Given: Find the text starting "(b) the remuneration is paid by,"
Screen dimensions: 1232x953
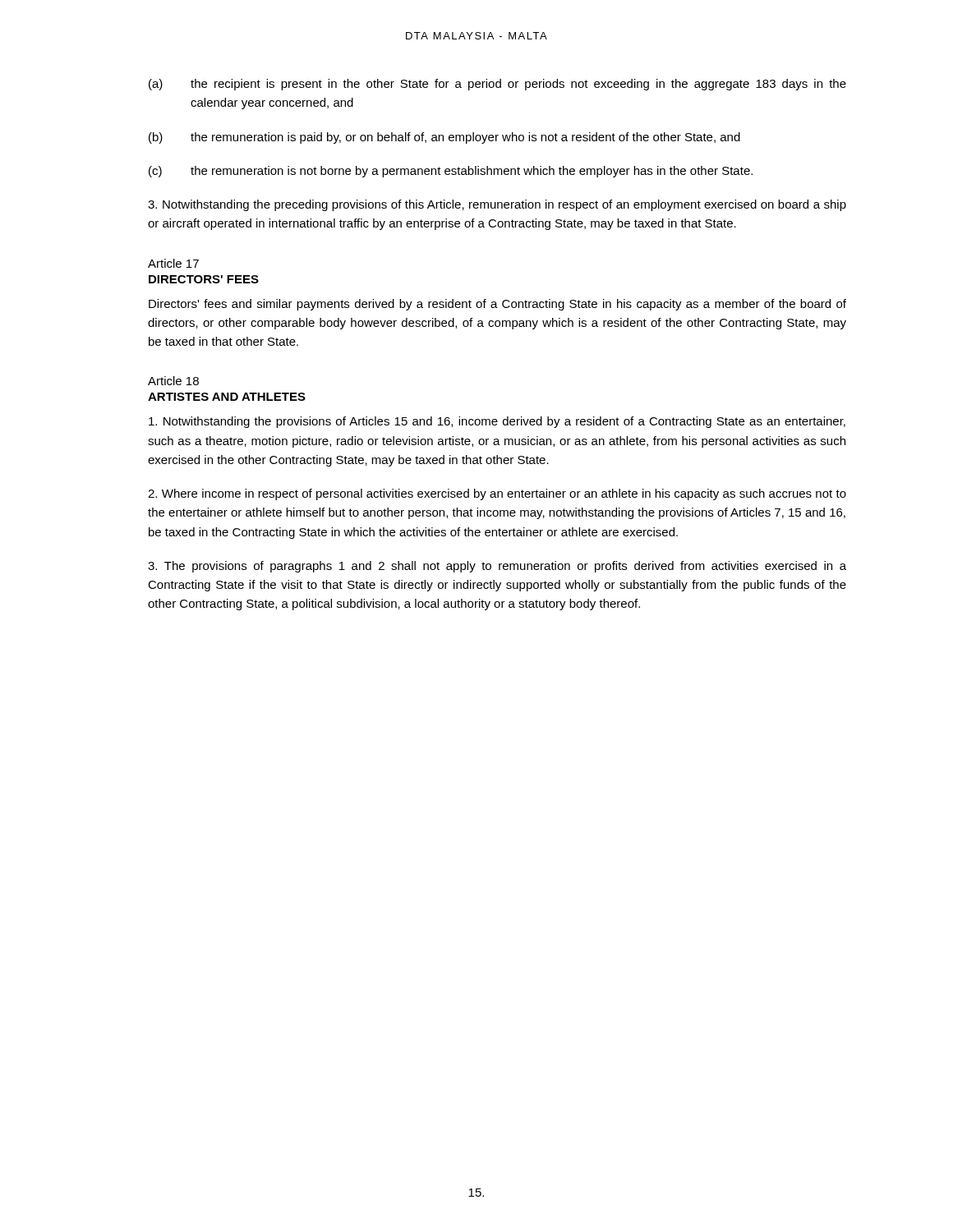Looking at the screenshot, I should click(x=497, y=136).
